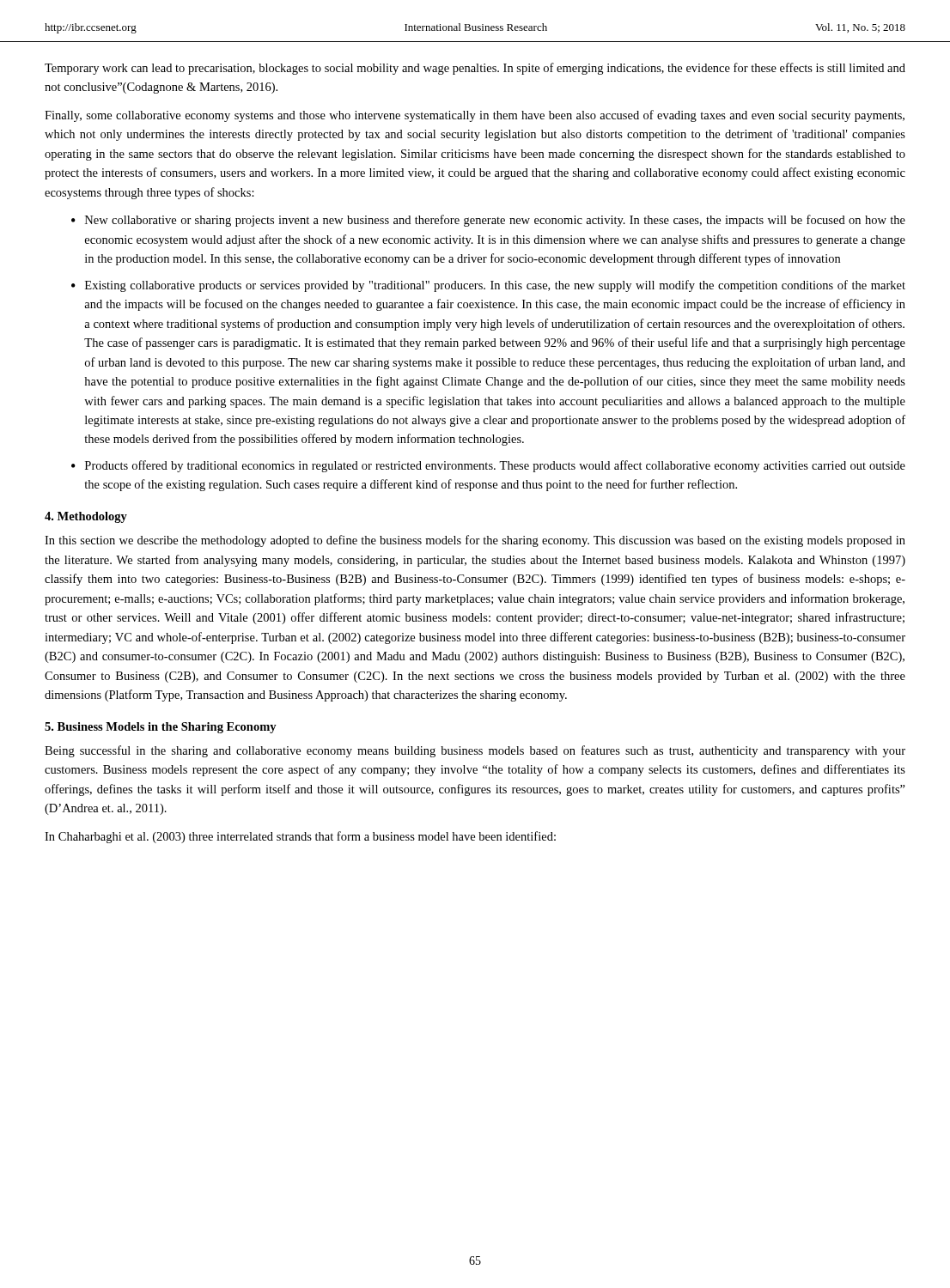Select the section header that reads "5. Business Models in the Sharing"
This screenshot has height=1288, width=950.
pos(160,726)
